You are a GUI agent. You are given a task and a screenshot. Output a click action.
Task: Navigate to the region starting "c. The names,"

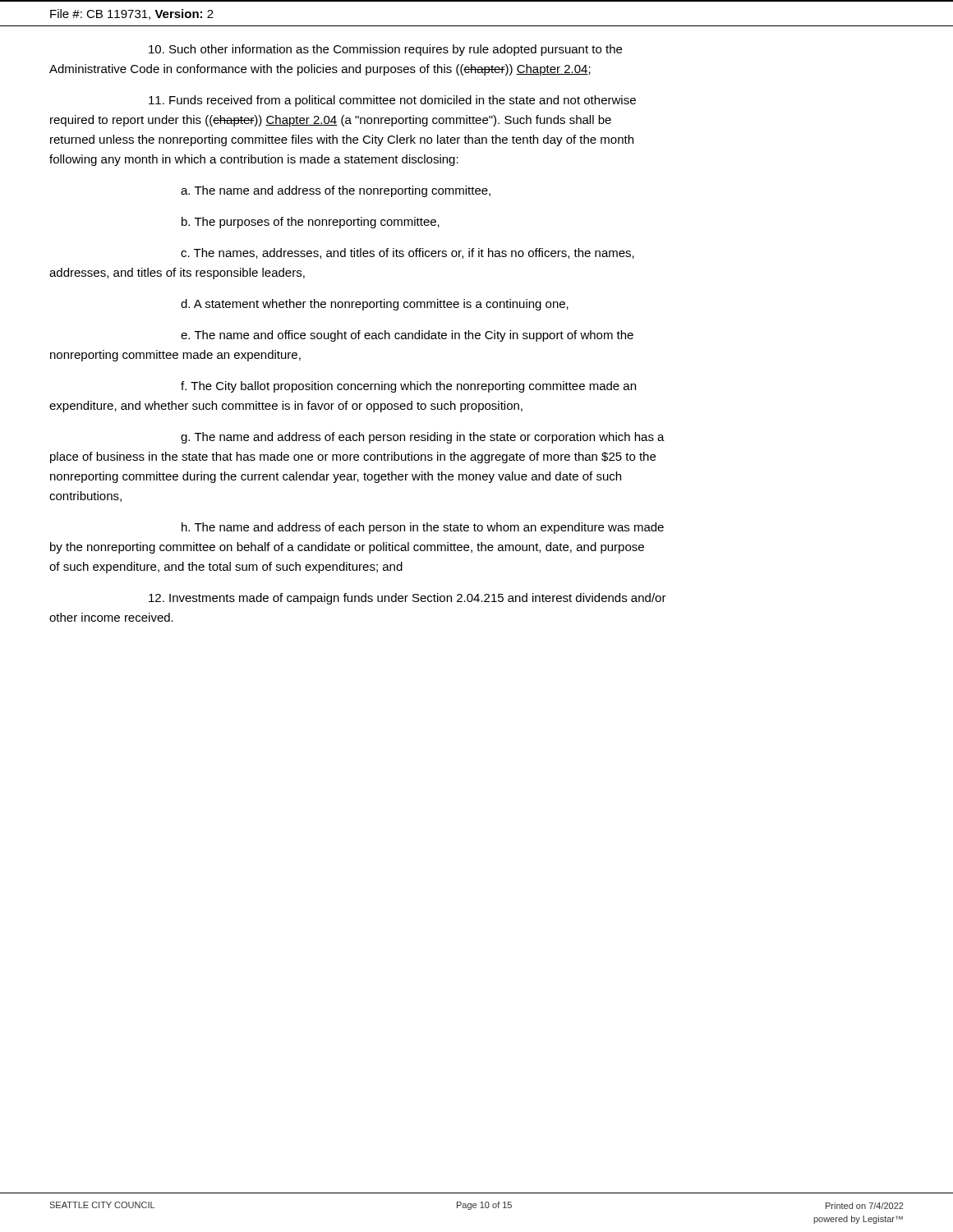[x=476, y=263]
